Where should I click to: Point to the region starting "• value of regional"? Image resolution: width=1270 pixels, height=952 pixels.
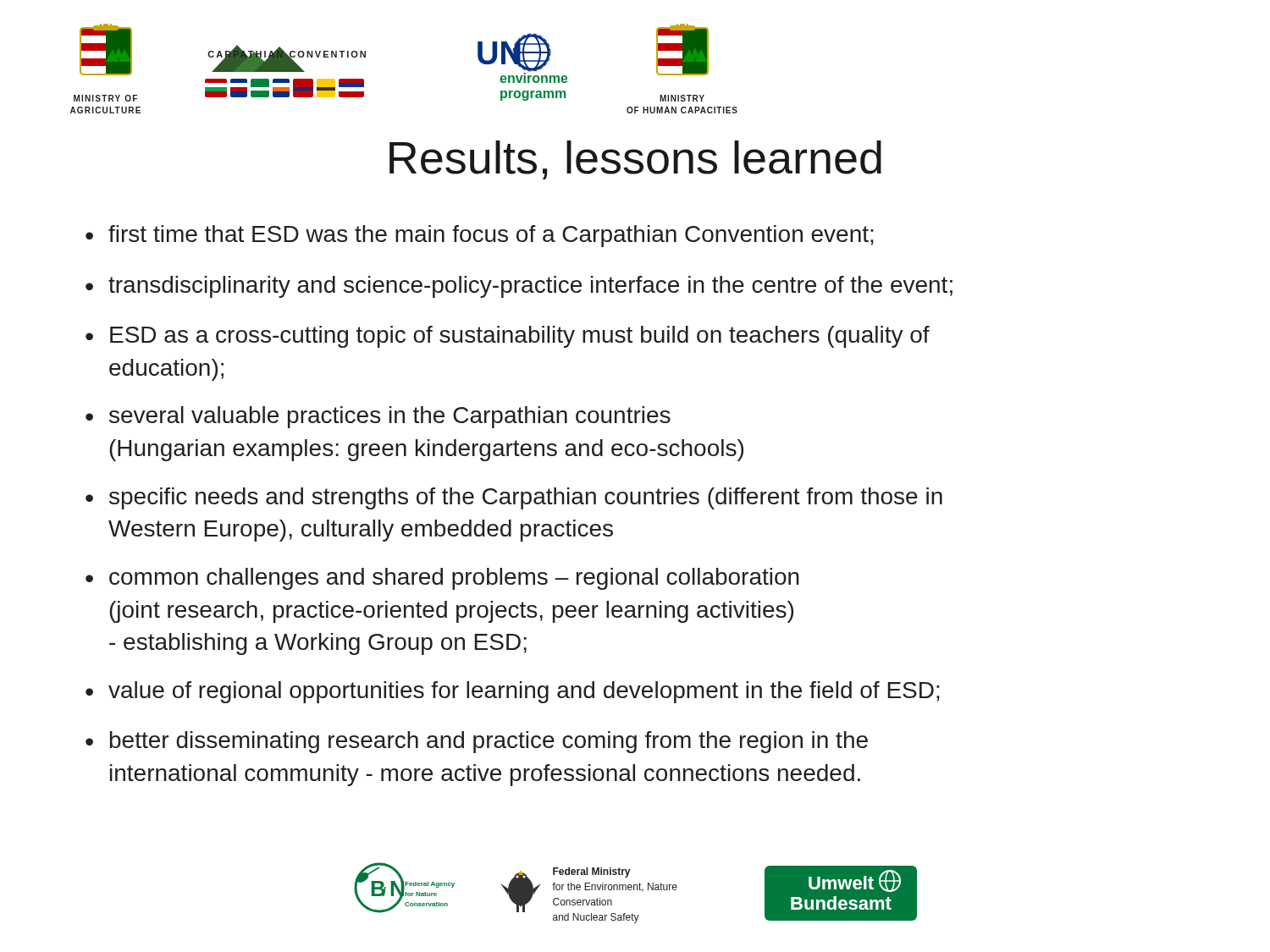513,692
